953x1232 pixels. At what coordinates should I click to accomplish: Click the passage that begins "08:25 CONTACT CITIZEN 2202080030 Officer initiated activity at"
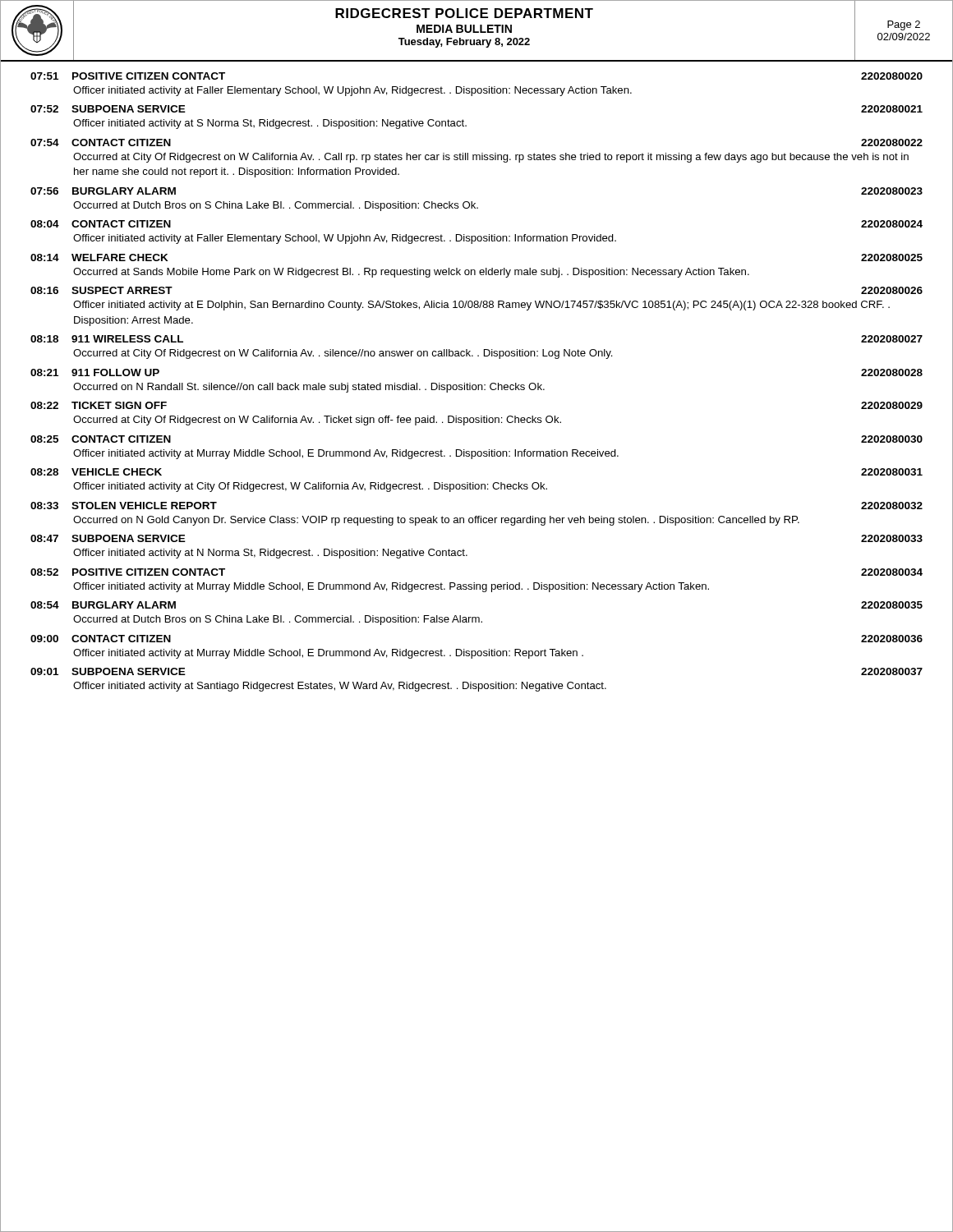coord(476,447)
